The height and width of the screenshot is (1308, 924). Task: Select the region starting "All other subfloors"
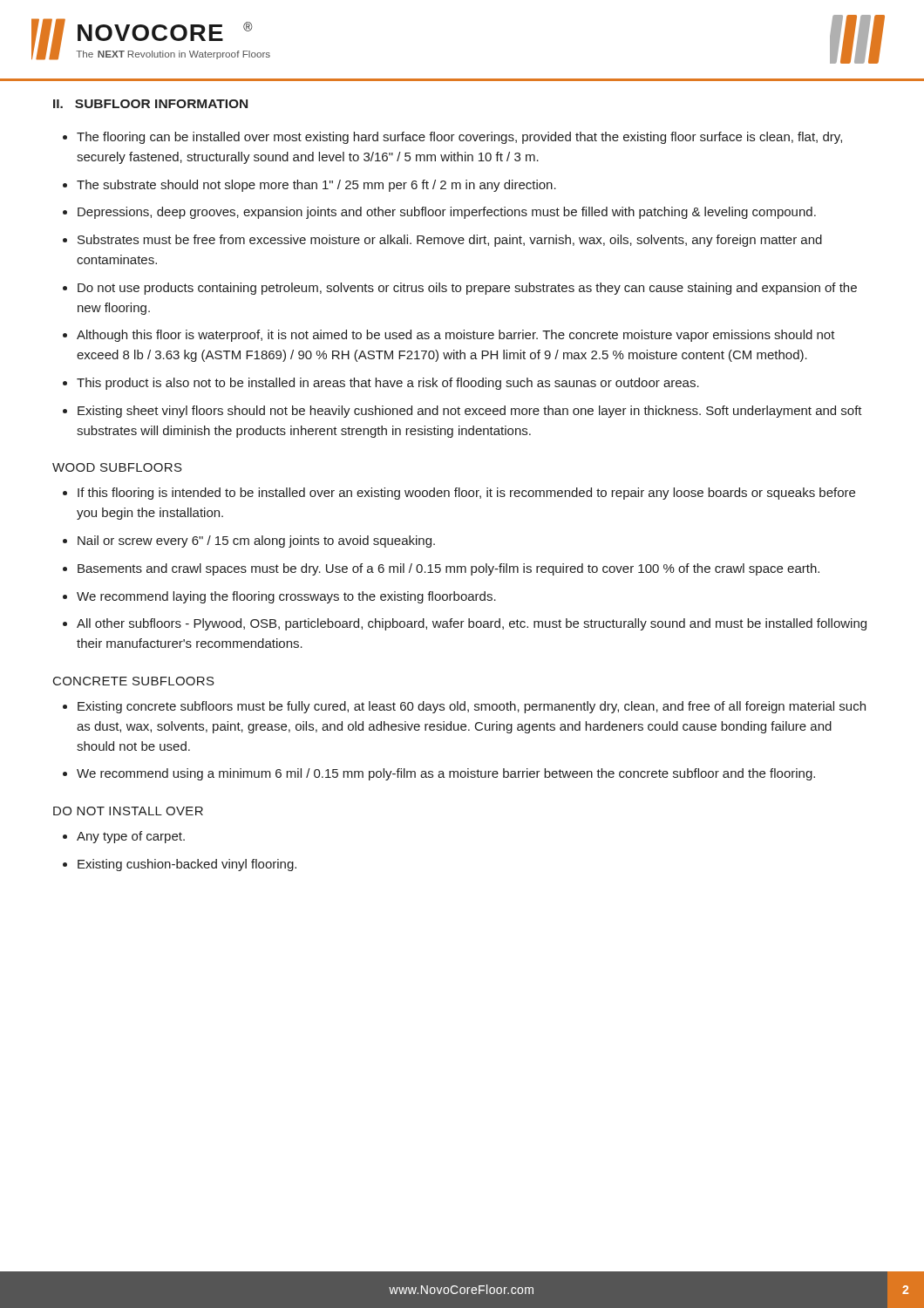[472, 633]
